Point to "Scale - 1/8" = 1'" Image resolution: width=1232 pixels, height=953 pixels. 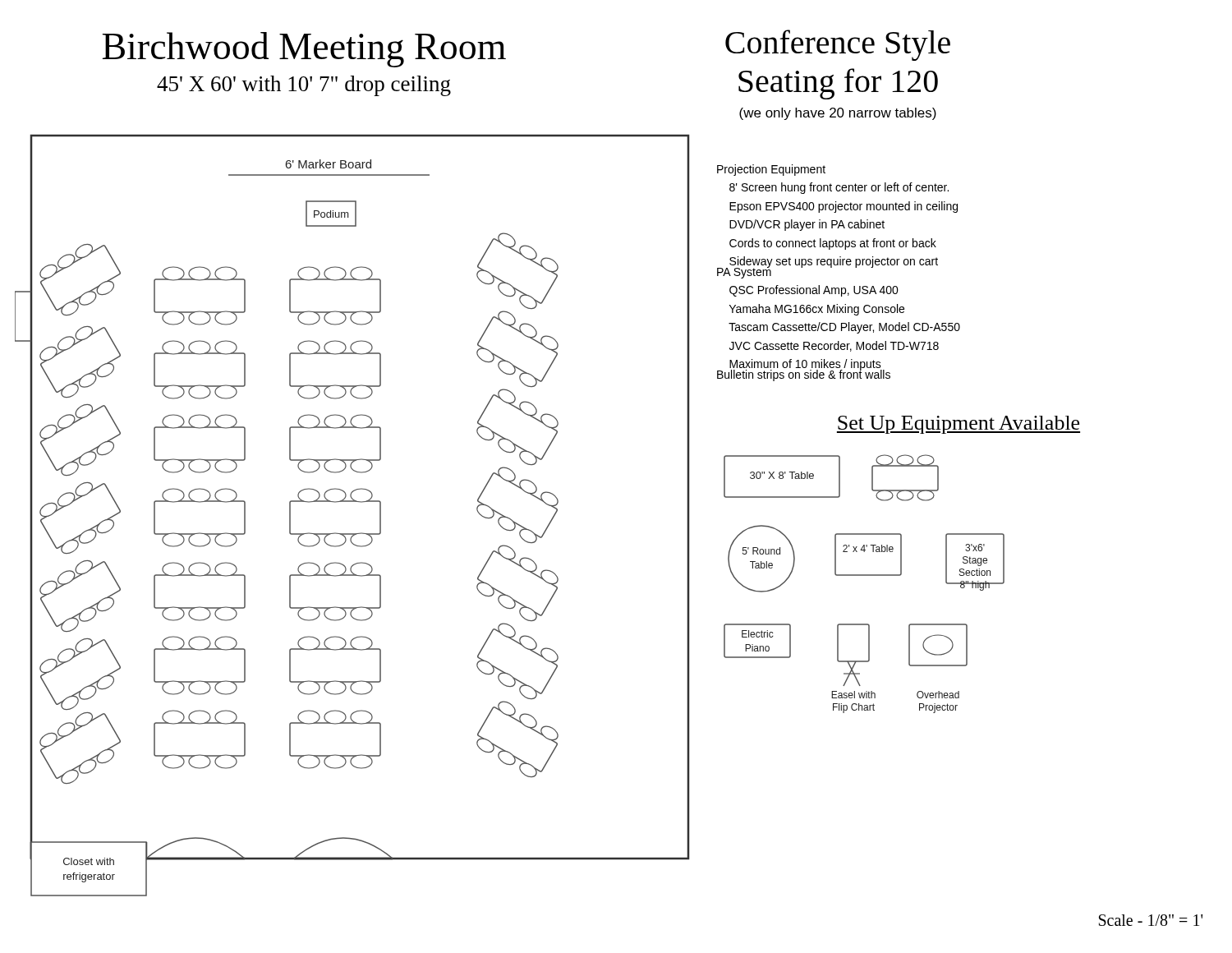1150,920
